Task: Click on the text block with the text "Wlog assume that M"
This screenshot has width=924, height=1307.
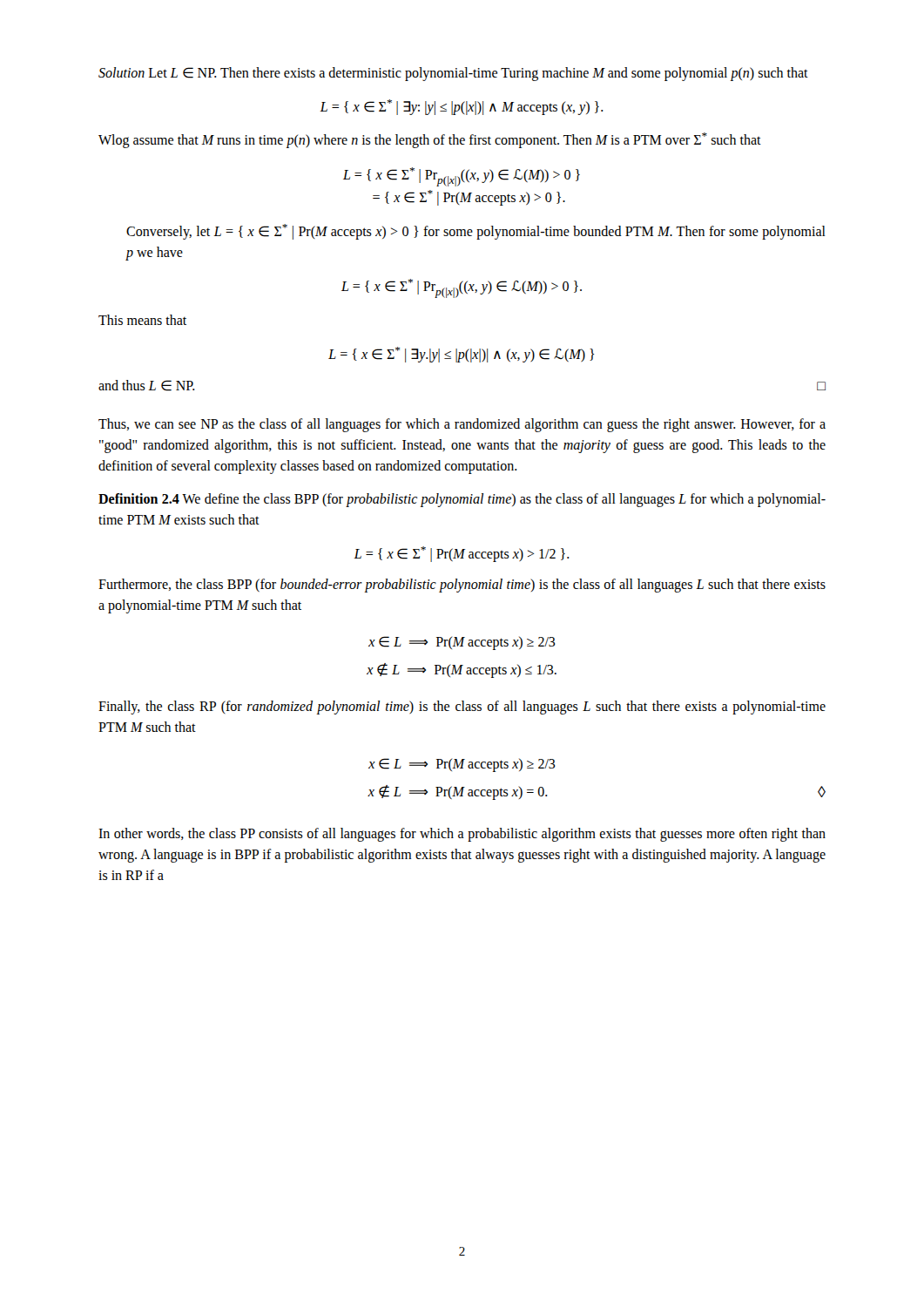Action: click(462, 139)
